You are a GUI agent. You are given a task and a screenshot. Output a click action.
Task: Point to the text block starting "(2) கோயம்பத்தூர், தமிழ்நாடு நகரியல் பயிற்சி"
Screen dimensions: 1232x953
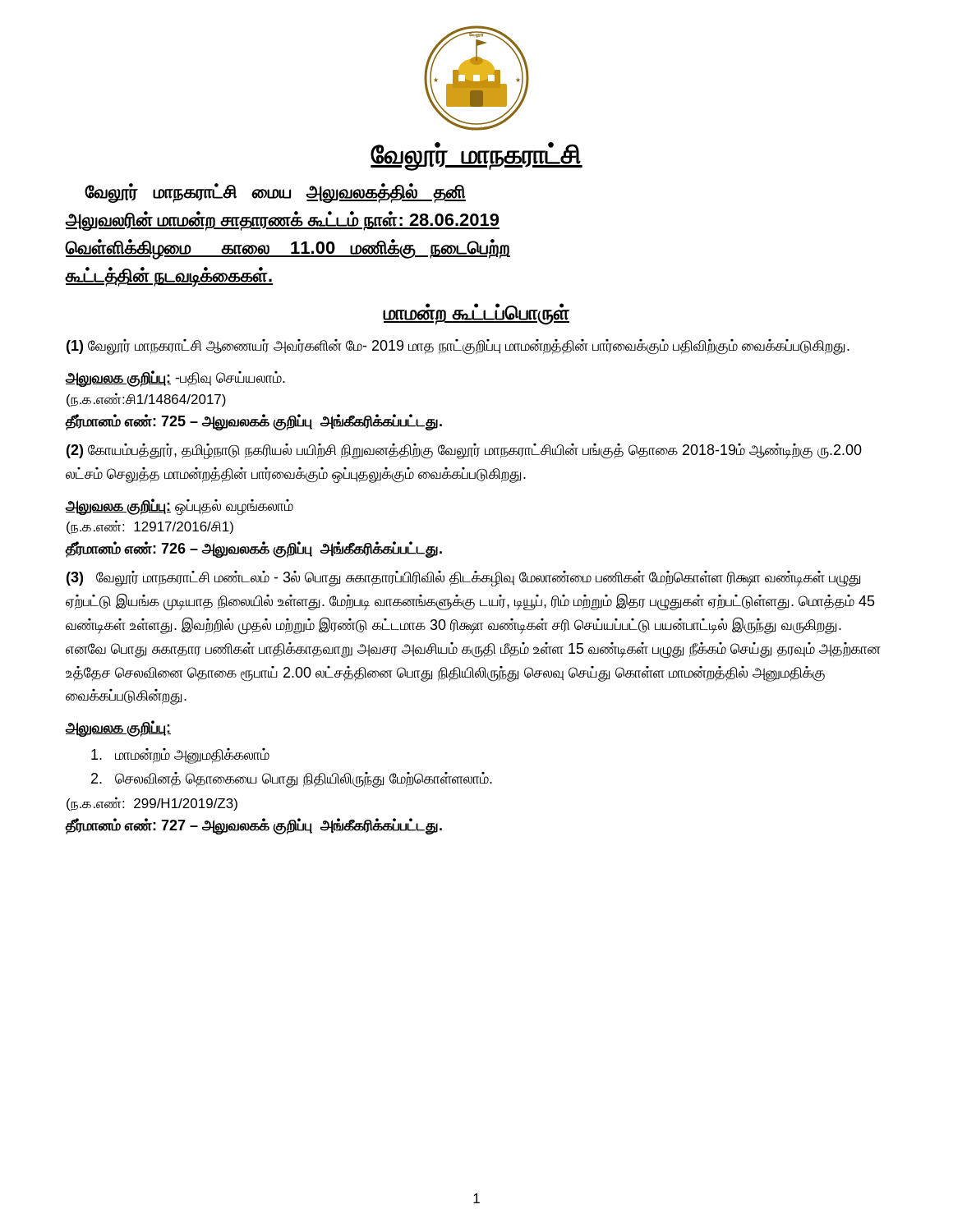[464, 462]
